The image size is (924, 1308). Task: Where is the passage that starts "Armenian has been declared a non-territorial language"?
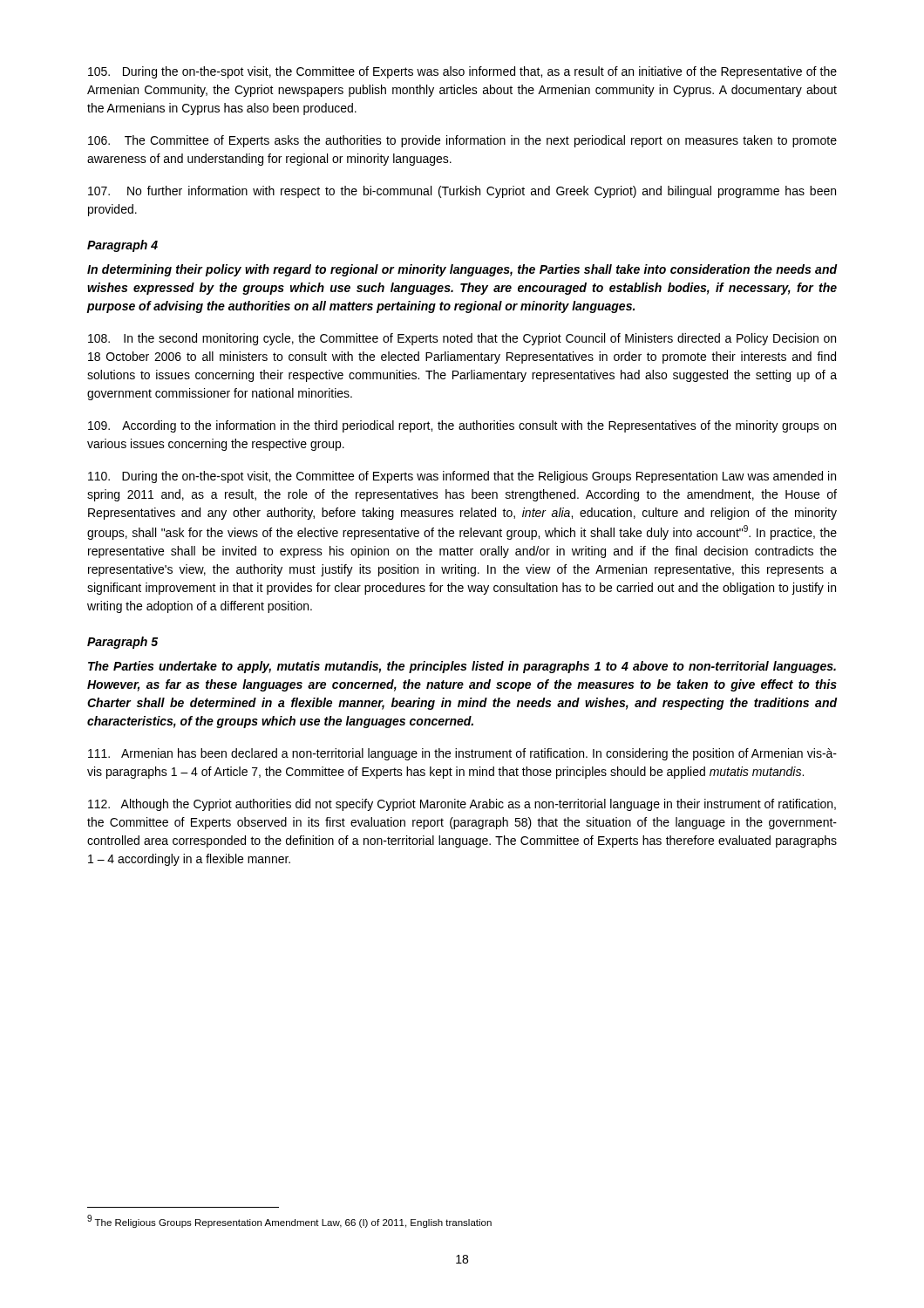coord(462,762)
